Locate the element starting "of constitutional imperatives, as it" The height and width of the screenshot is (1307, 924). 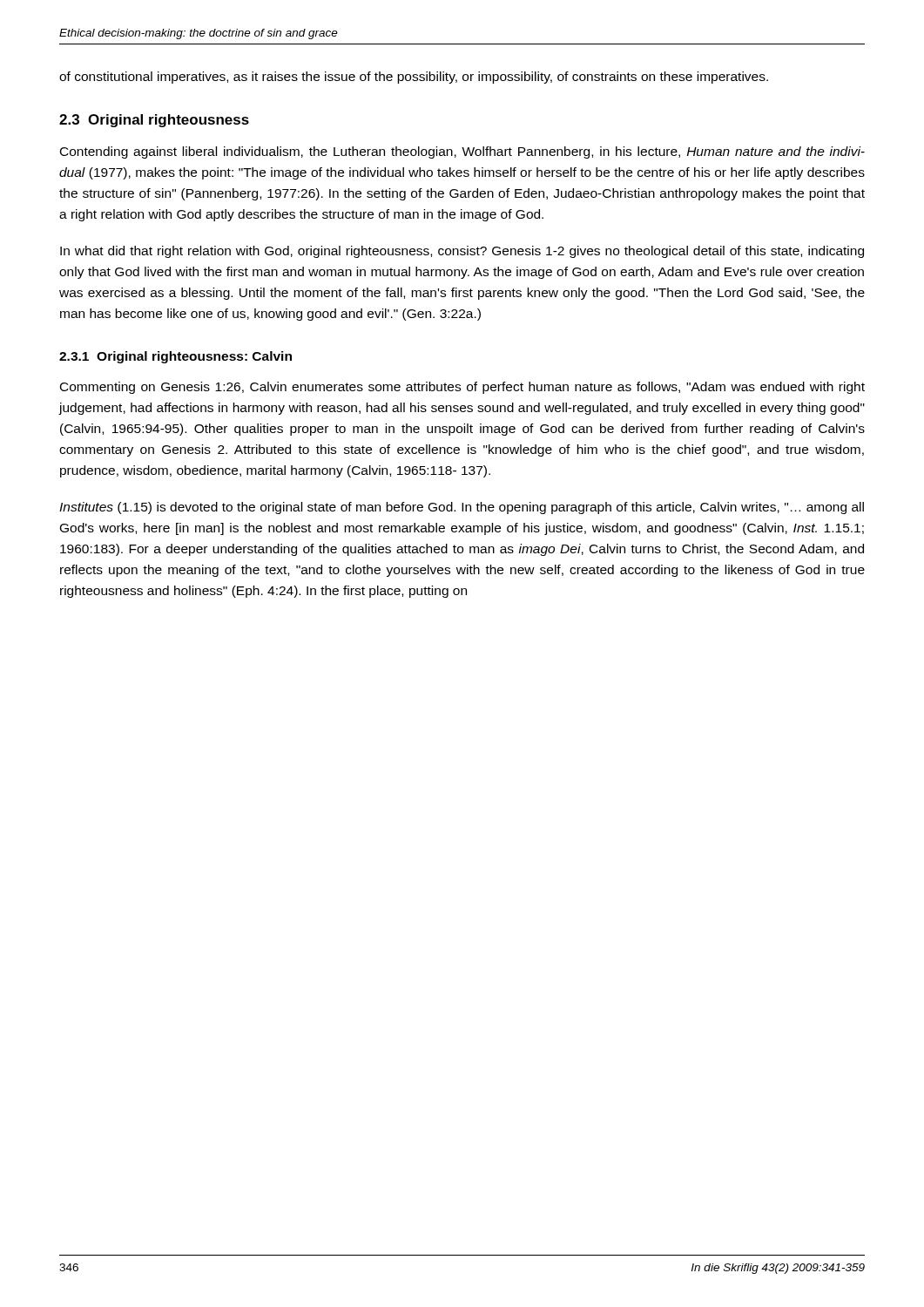point(414,76)
